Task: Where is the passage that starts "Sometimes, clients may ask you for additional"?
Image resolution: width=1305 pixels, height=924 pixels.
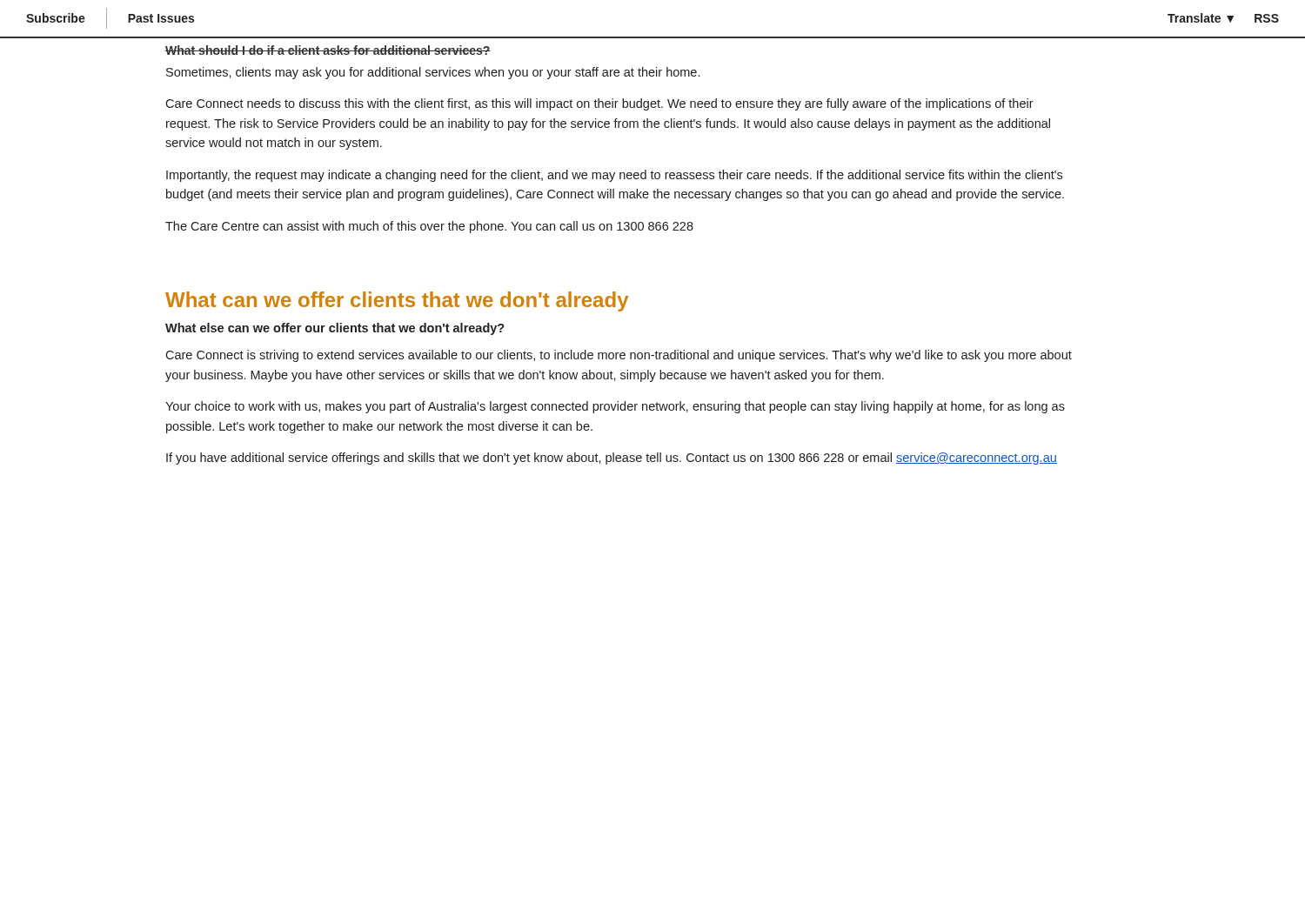Action: tap(433, 72)
